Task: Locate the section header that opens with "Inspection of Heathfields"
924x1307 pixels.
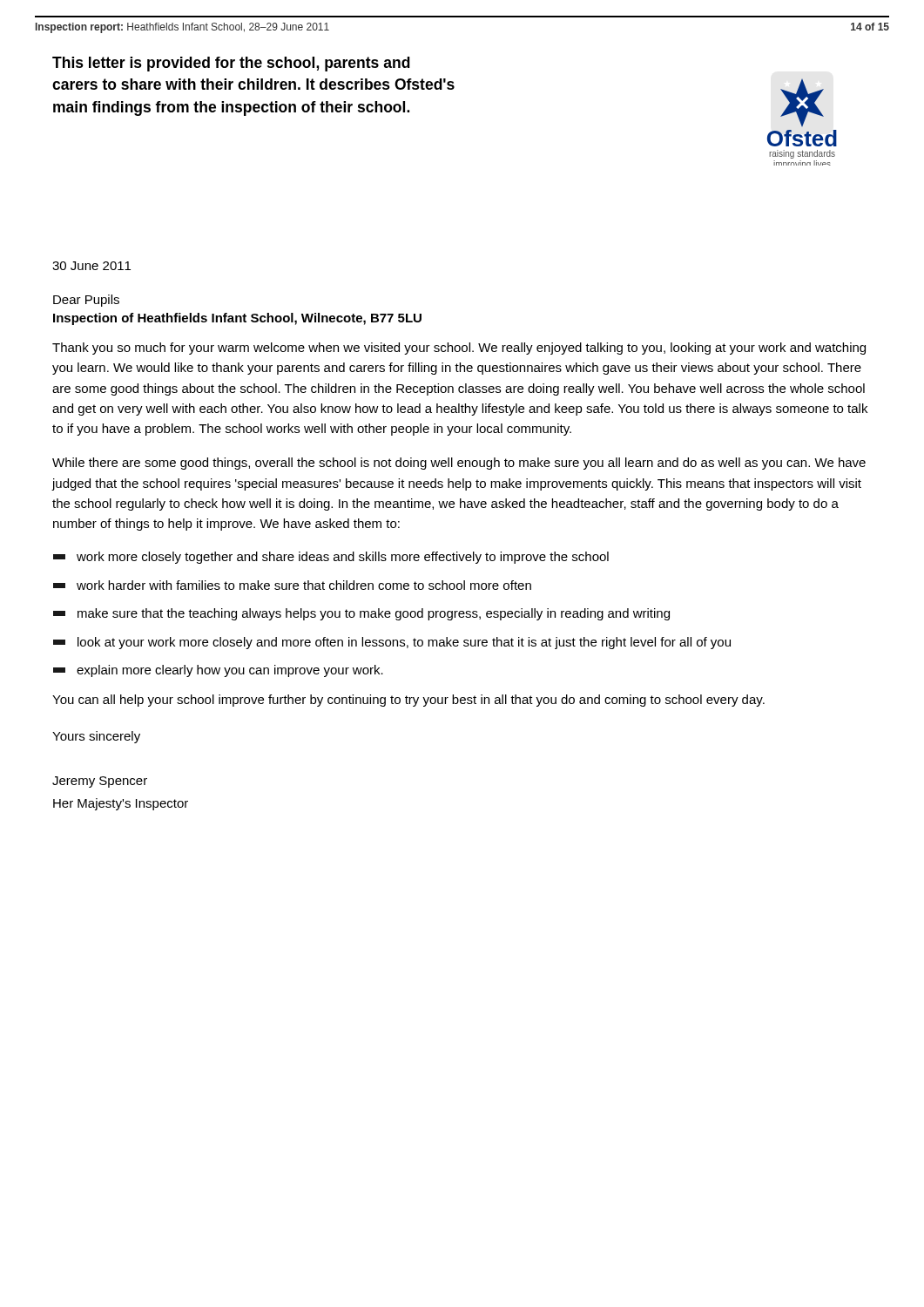Action: coord(237,318)
